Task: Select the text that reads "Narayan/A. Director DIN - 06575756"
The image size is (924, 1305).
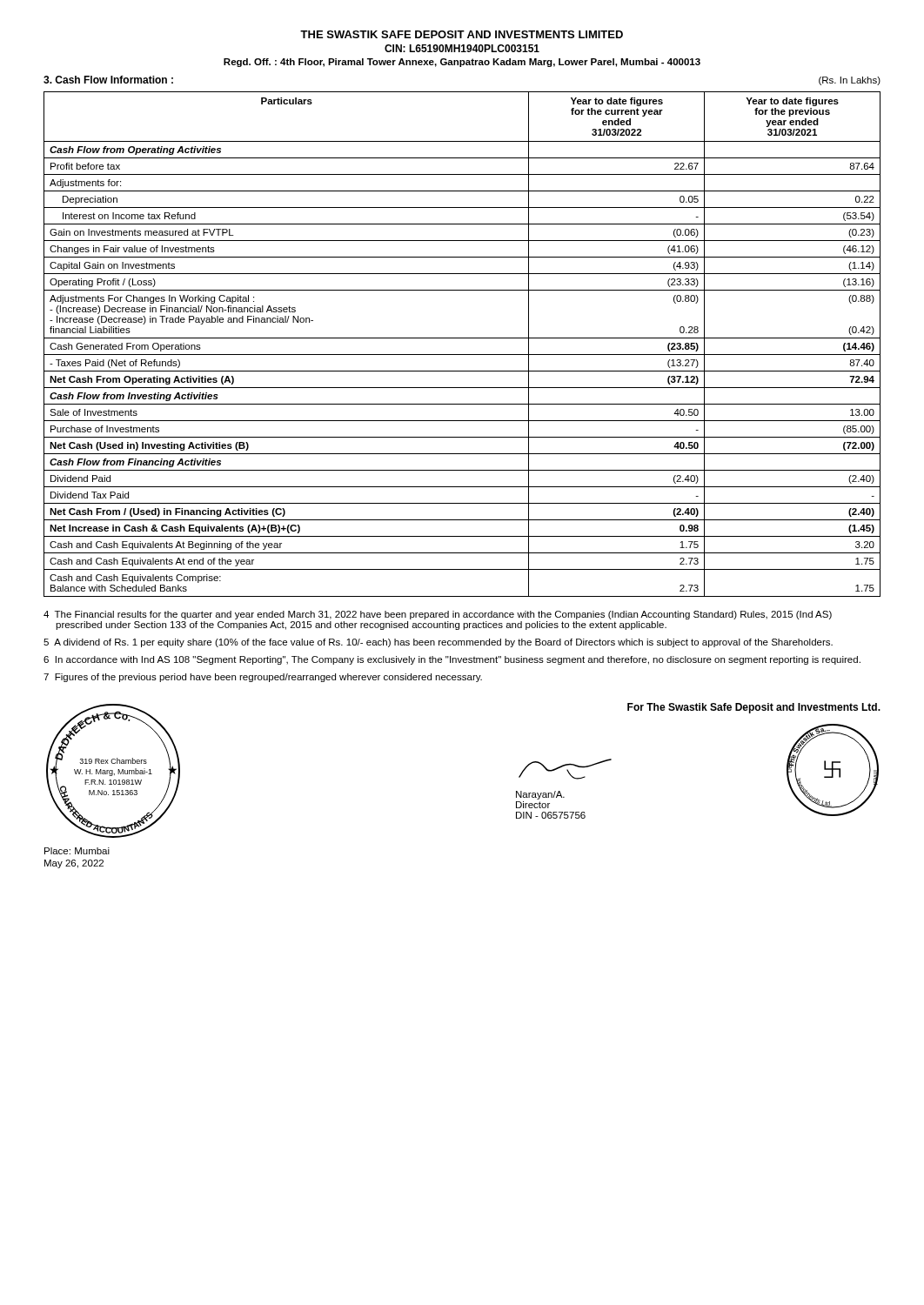Action: click(567, 787)
